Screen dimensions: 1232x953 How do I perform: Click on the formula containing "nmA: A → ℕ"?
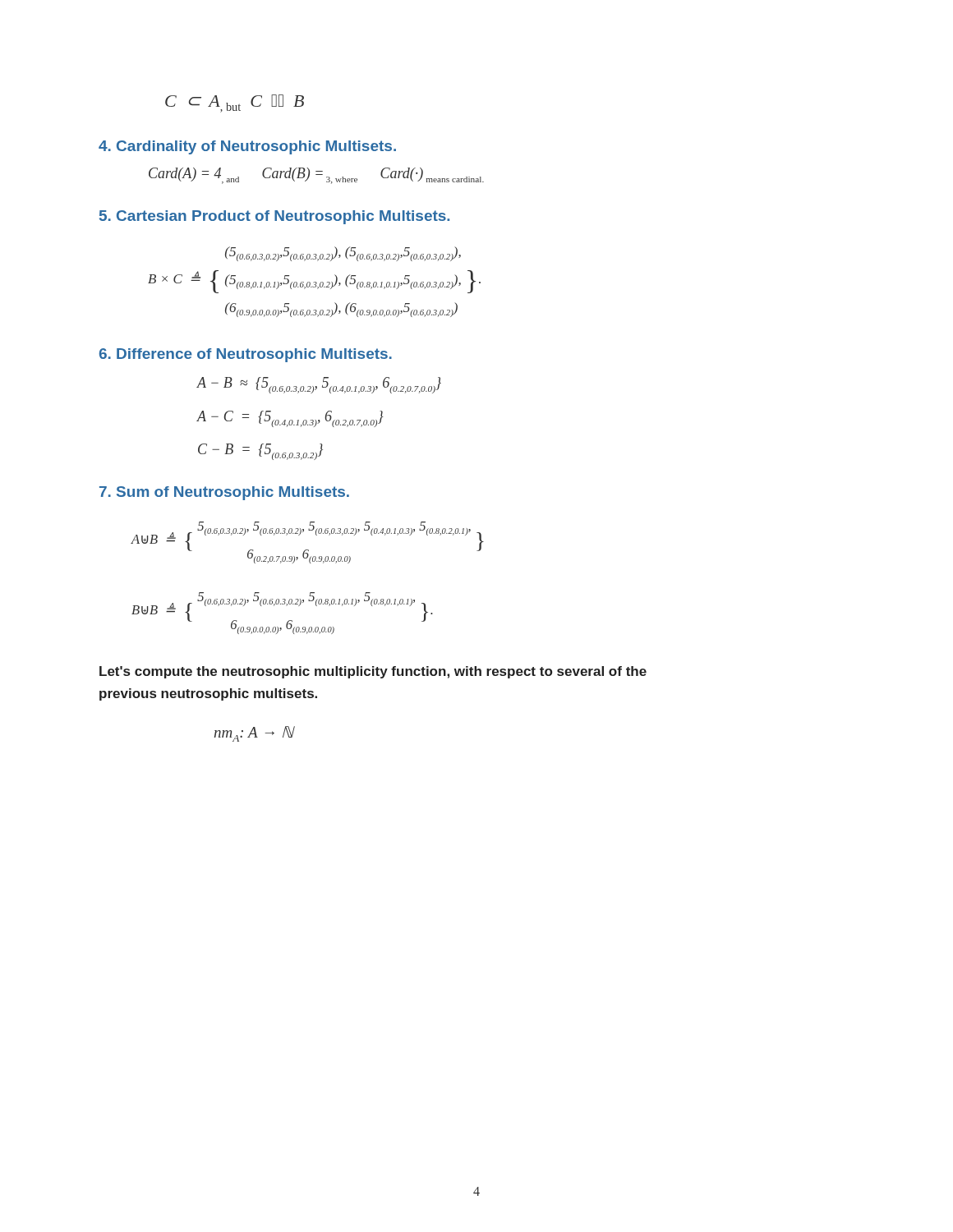click(x=253, y=734)
